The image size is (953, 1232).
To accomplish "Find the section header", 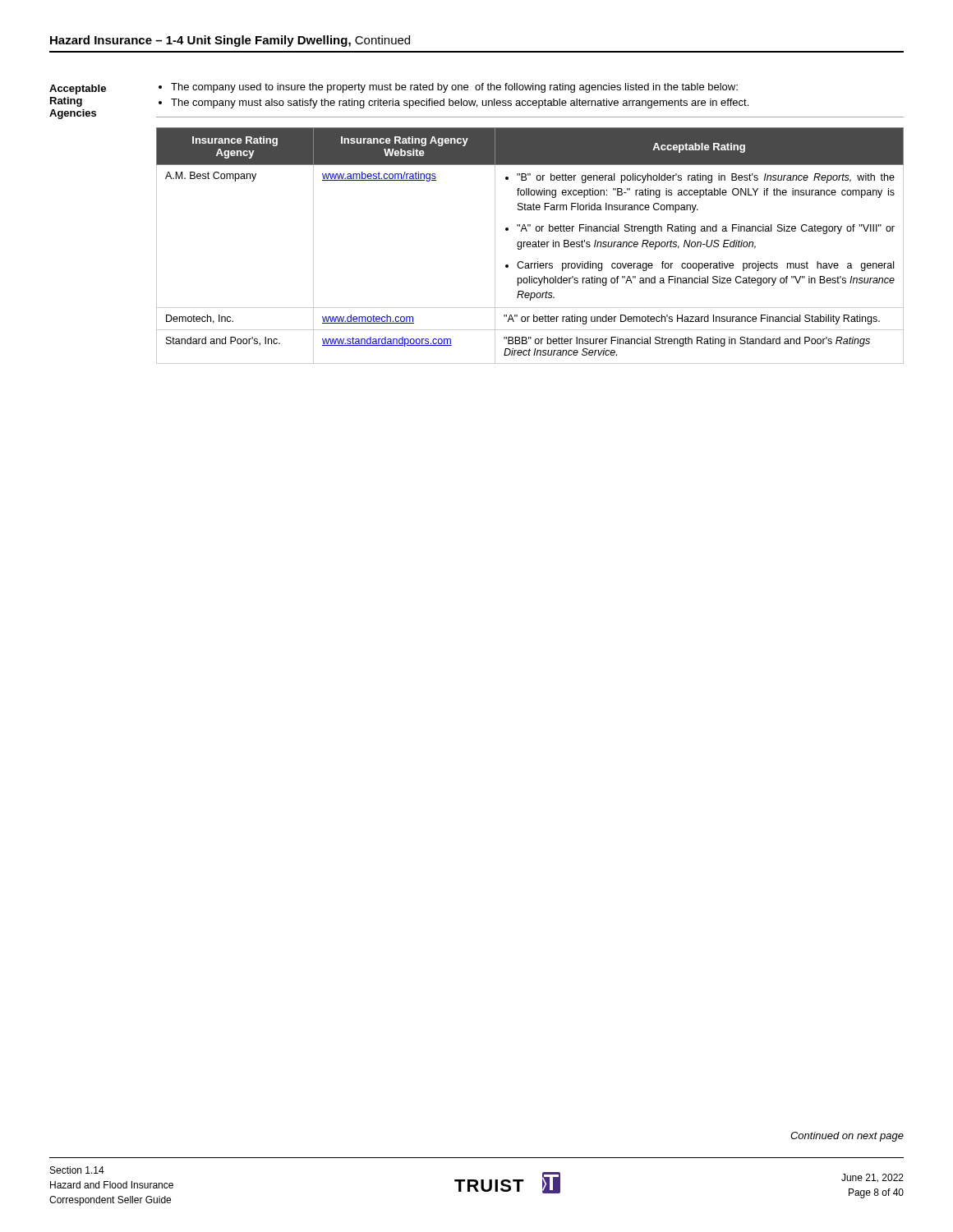I will click(230, 40).
